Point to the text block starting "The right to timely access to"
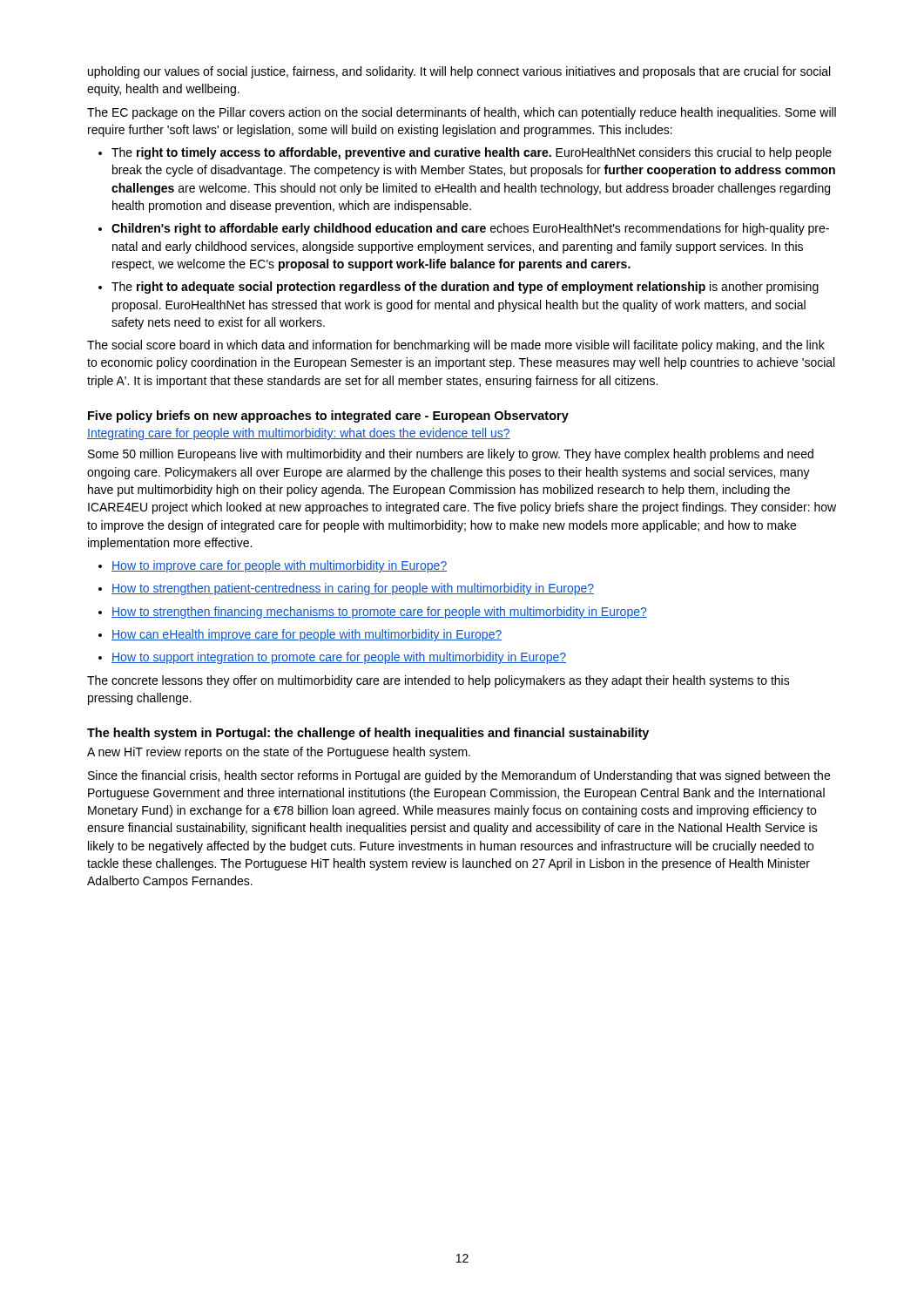 click(474, 179)
